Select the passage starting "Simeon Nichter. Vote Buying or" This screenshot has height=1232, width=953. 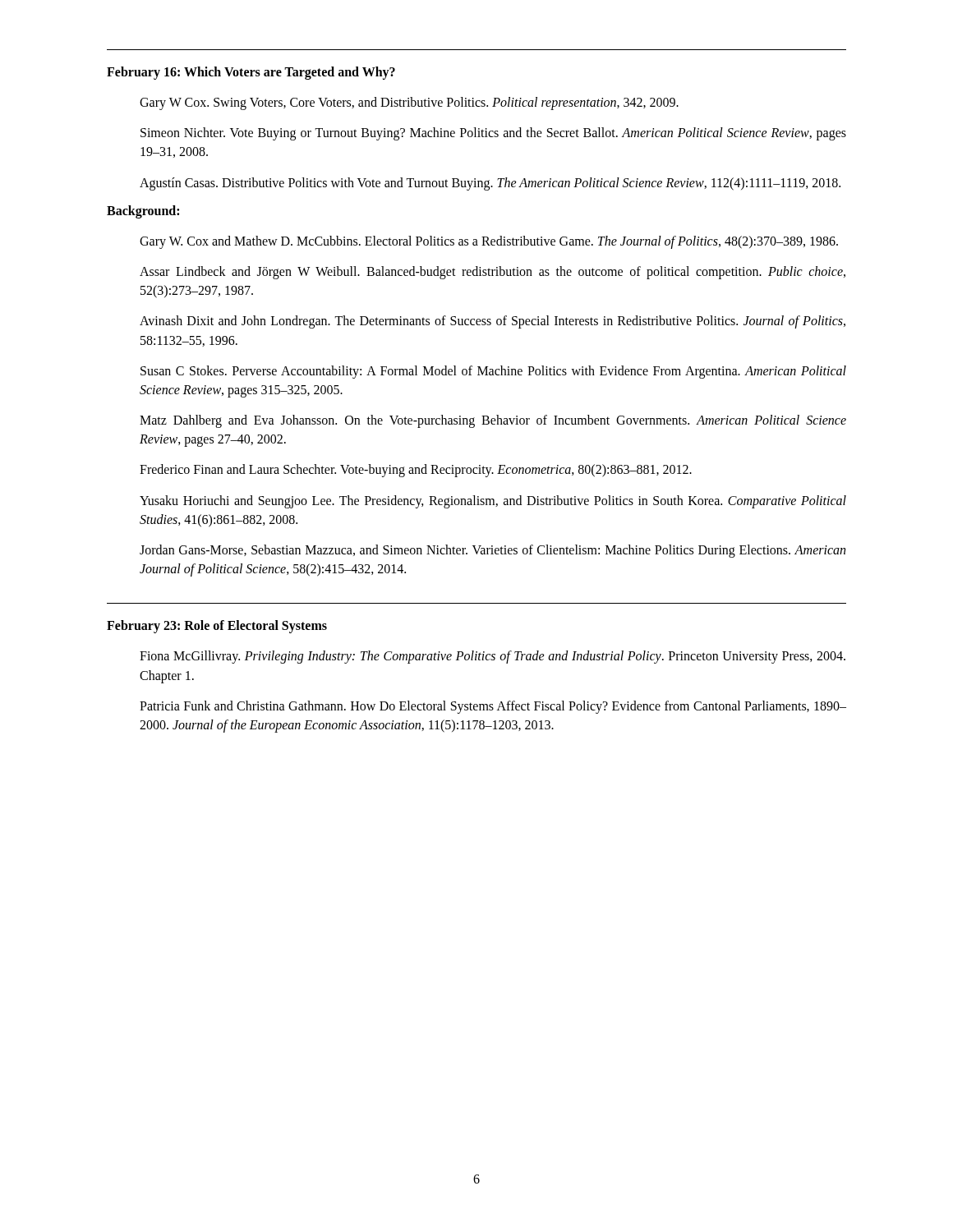pos(493,142)
